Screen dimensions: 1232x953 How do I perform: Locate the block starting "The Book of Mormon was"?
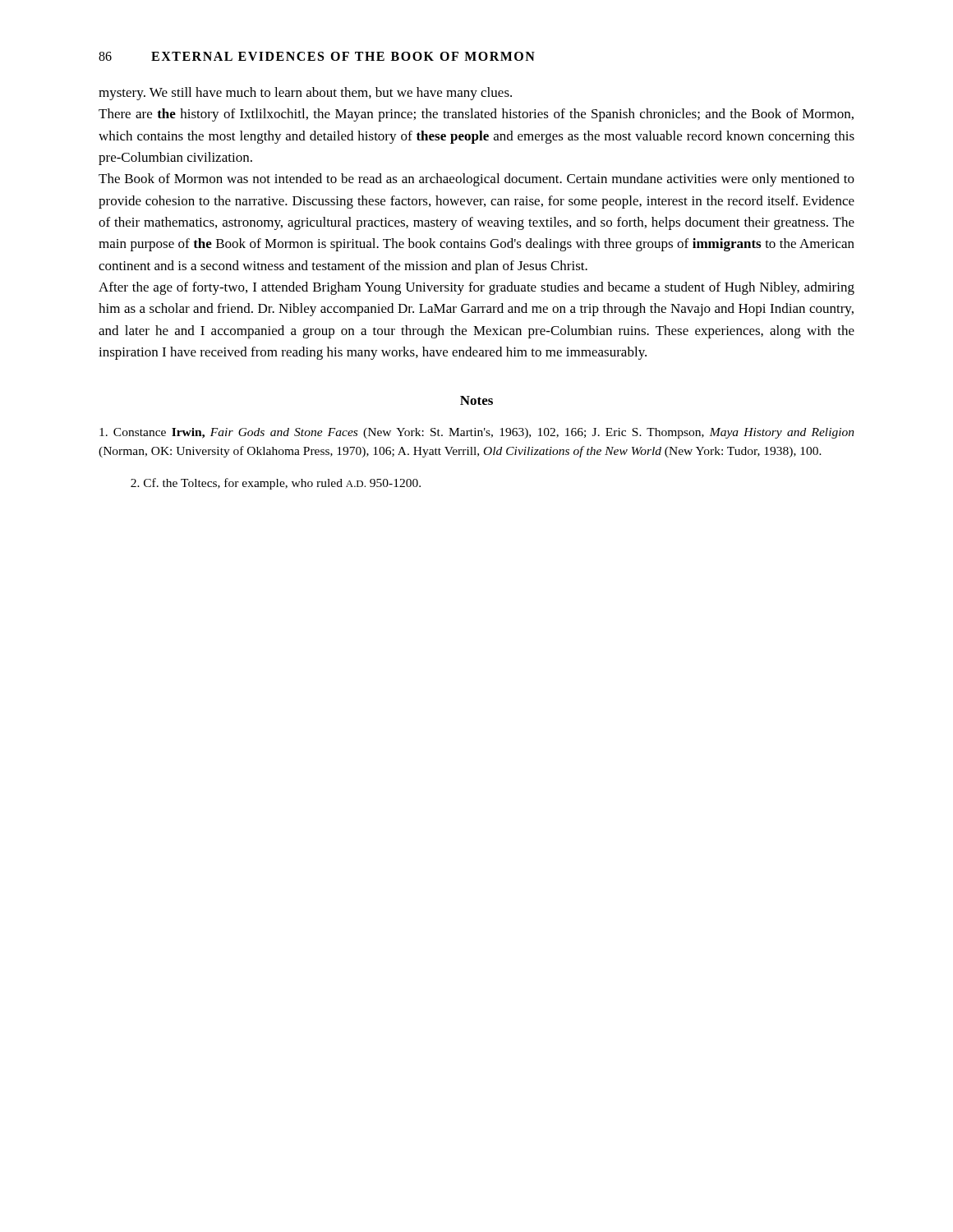tap(476, 223)
